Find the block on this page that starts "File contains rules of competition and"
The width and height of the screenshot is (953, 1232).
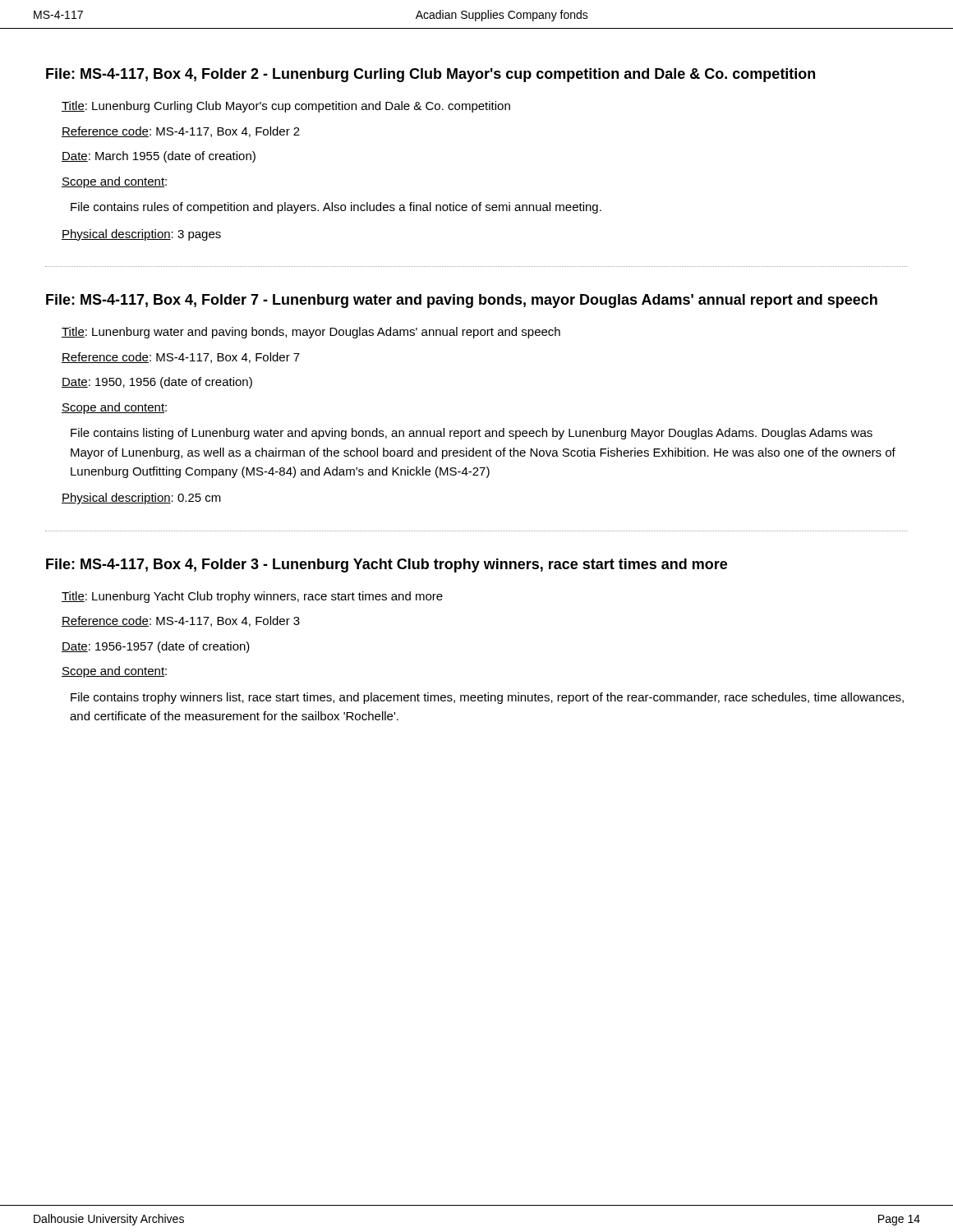click(x=336, y=207)
